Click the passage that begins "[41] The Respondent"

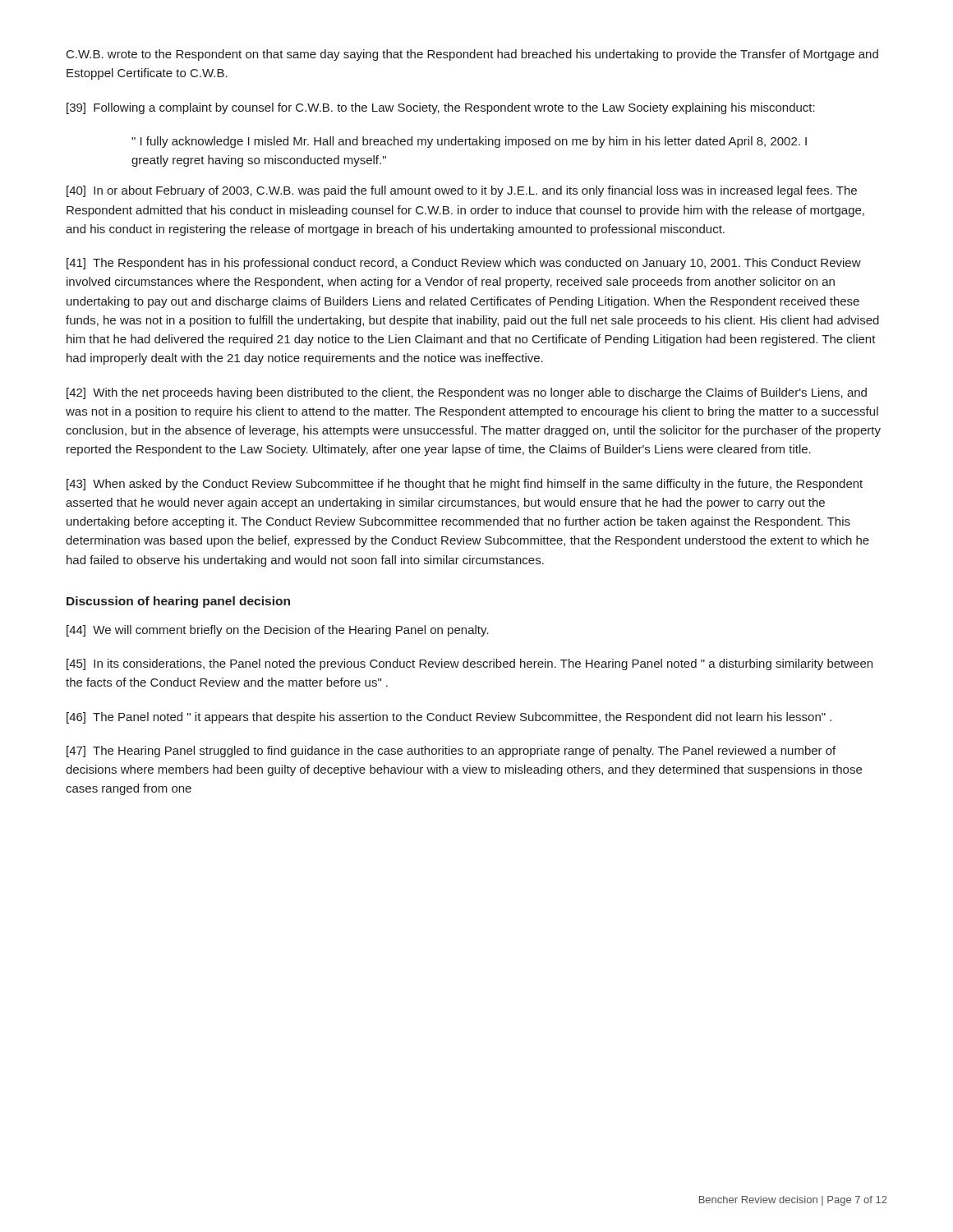tap(473, 310)
